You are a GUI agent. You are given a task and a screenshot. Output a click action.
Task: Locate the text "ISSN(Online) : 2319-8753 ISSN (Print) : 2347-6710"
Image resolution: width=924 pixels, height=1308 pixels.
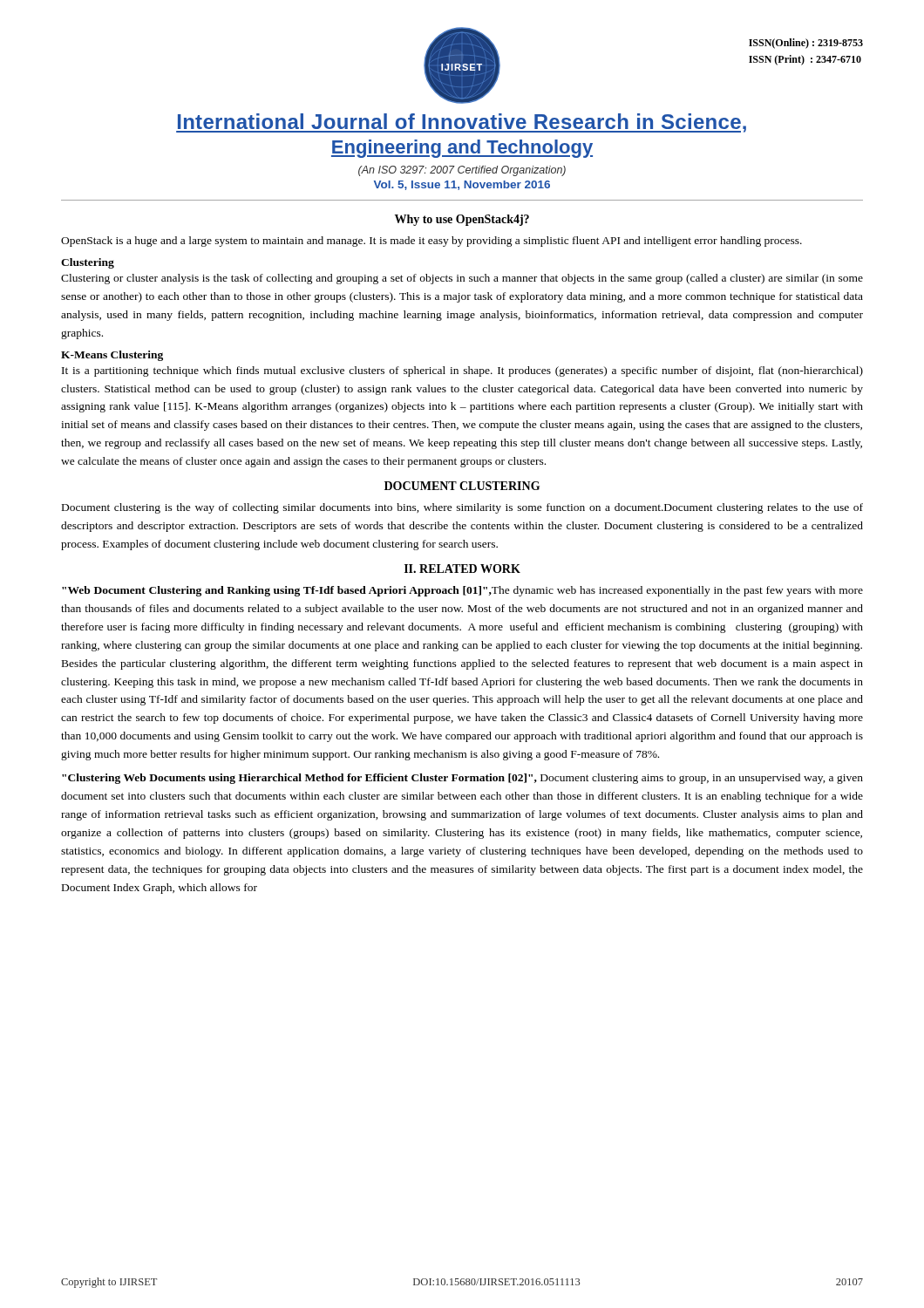[x=806, y=51]
